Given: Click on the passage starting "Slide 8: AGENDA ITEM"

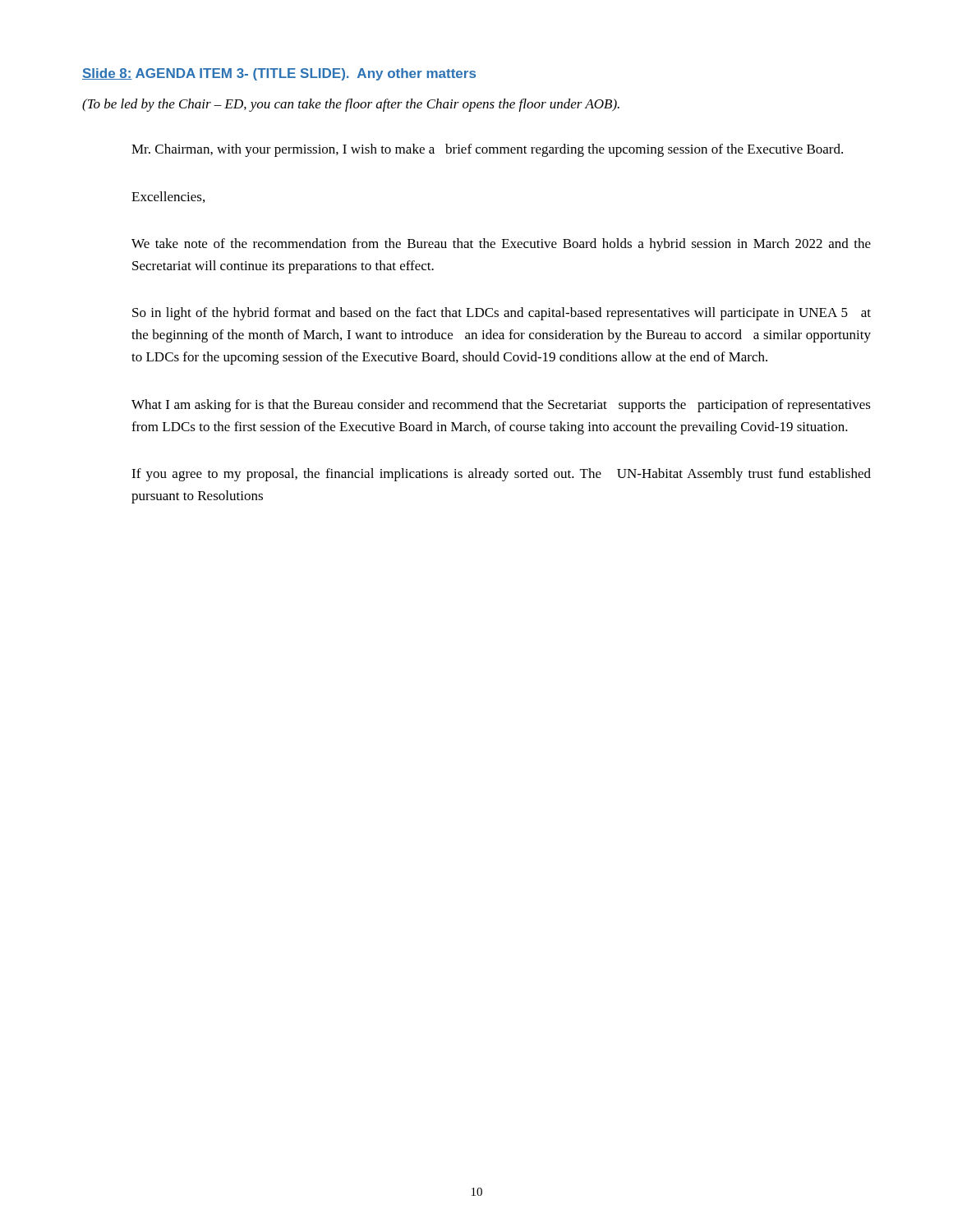Looking at the screenshot, I should click(x=279, y=73).
